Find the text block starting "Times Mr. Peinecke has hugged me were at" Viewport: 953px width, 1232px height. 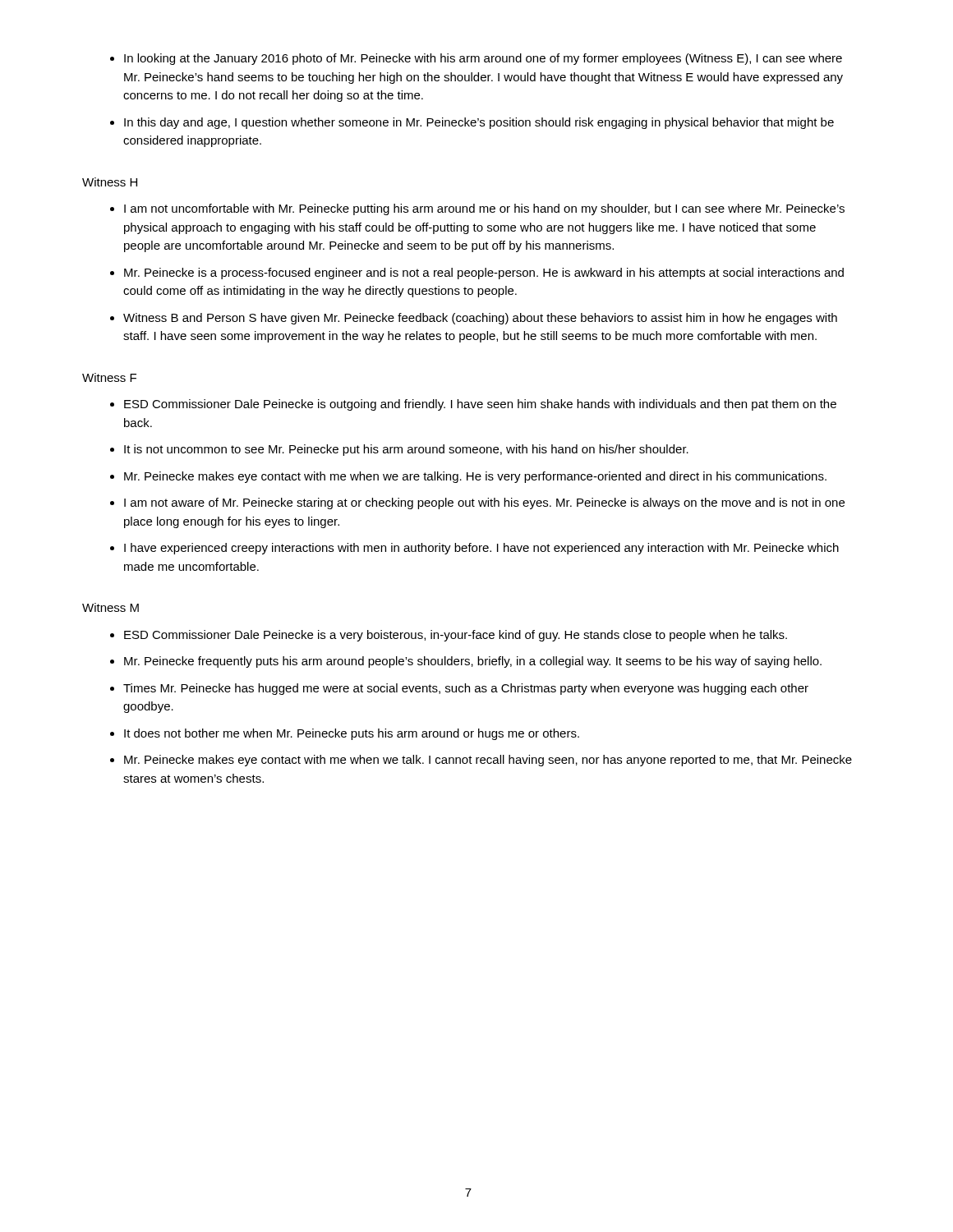pos(466,697)
